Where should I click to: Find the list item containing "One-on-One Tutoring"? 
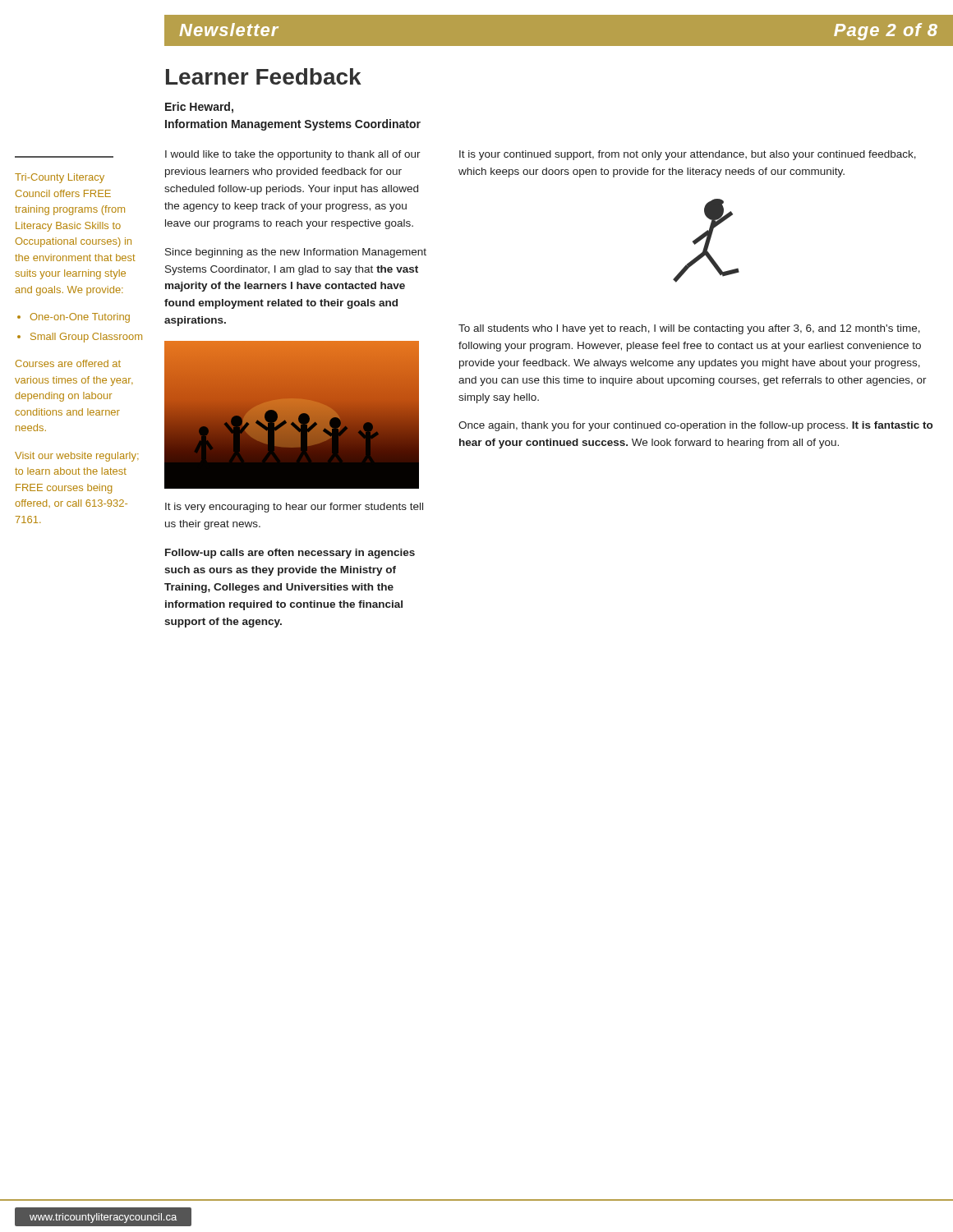point(80,317)
